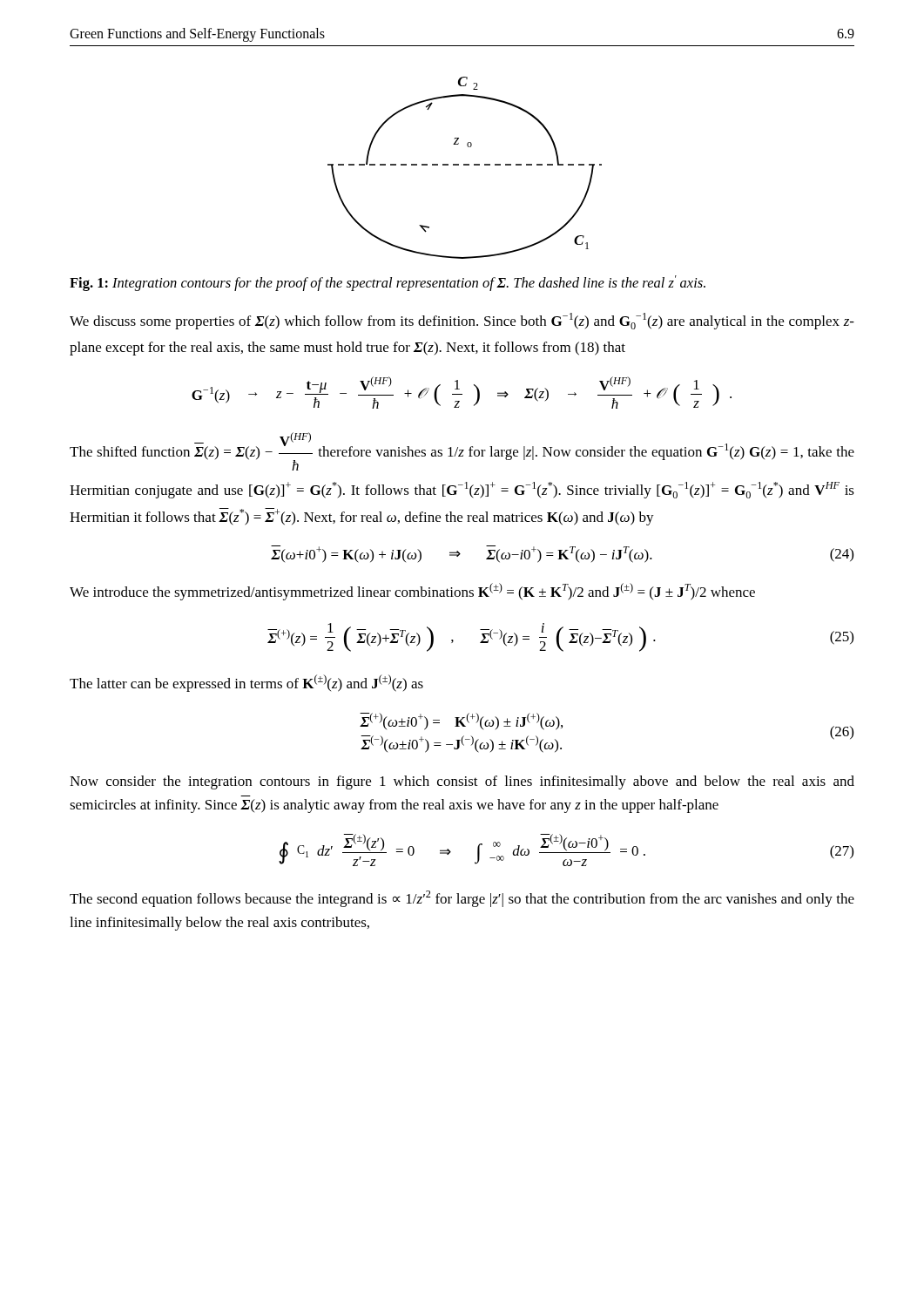This screenshot has height=1307, width=924.
Task: Select the illustration
Action: pos(462,162)
